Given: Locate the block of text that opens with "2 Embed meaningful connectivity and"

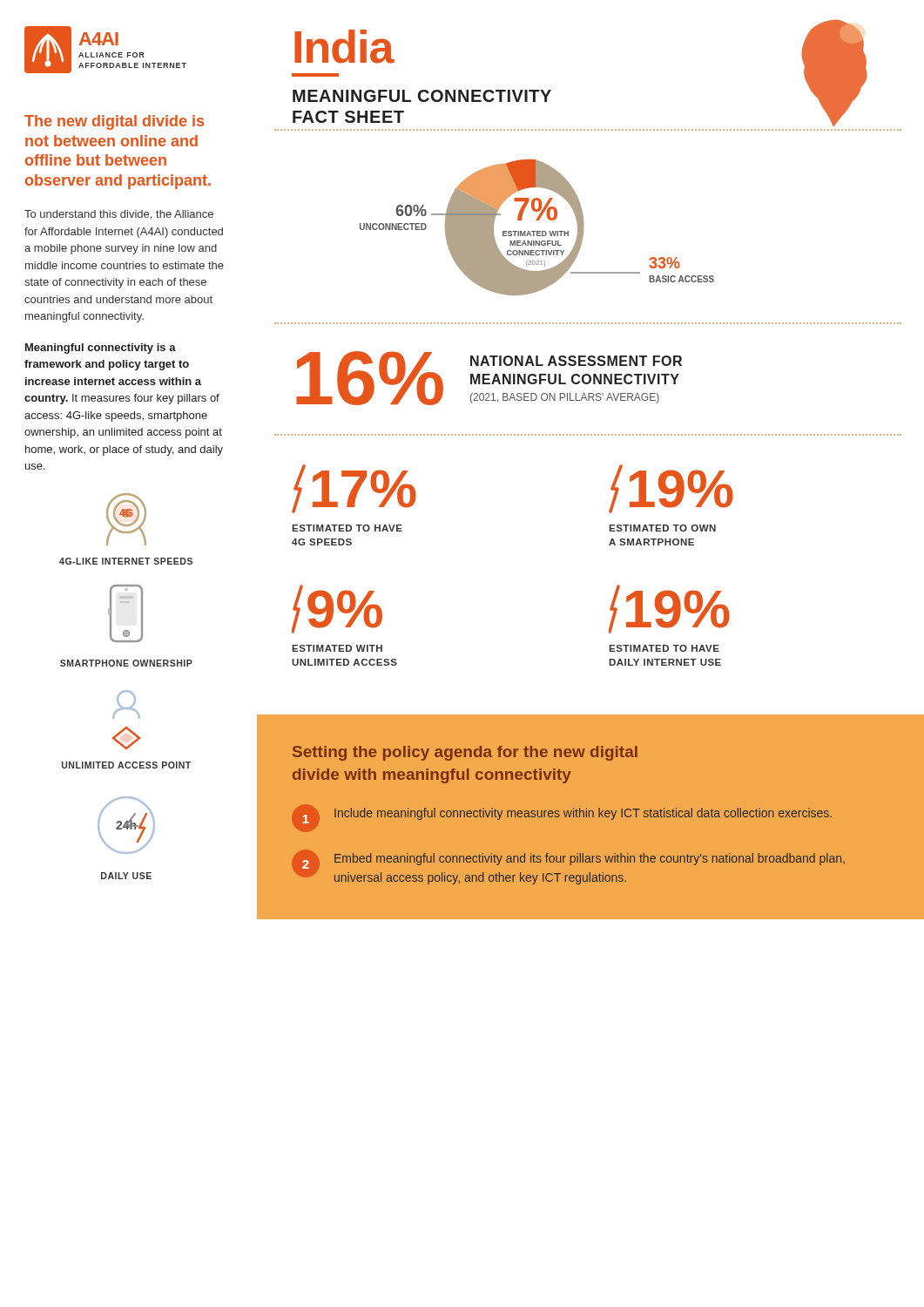Looking at the screenshot, I should [592, 869].
